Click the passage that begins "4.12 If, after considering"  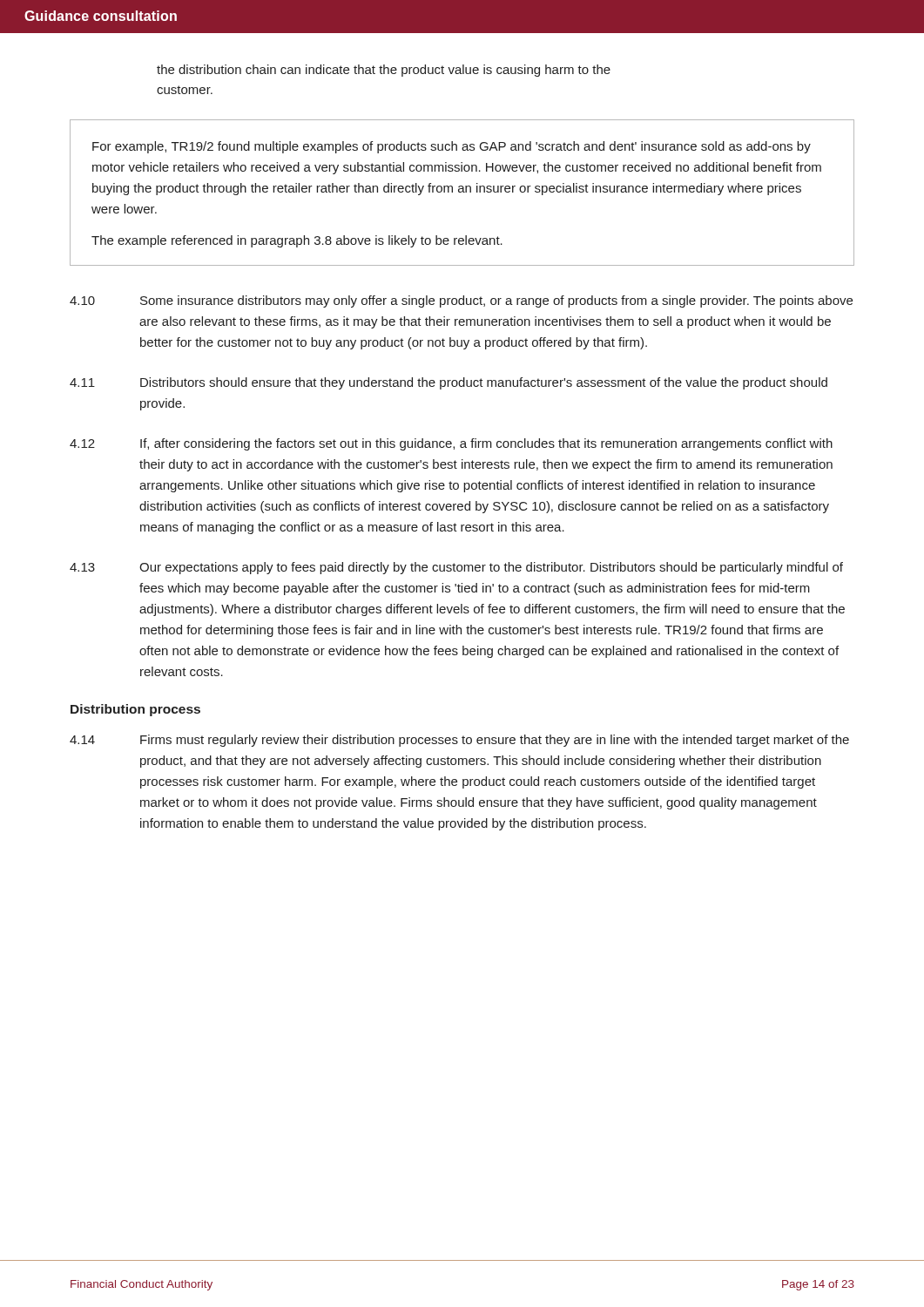[x=462, y=485]
